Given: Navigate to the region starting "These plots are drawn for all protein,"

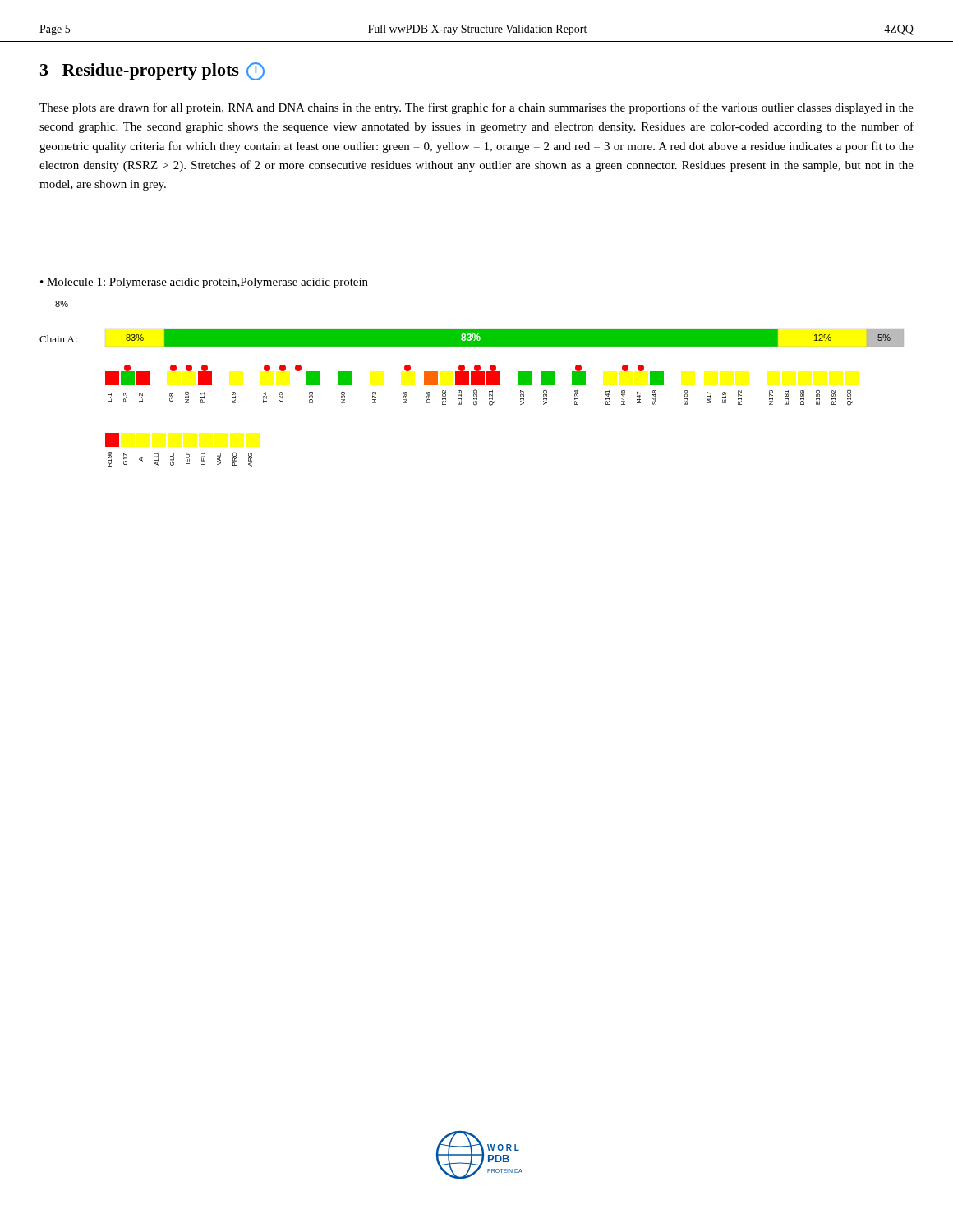Looking at the screenshot, I should pos(476,146).
